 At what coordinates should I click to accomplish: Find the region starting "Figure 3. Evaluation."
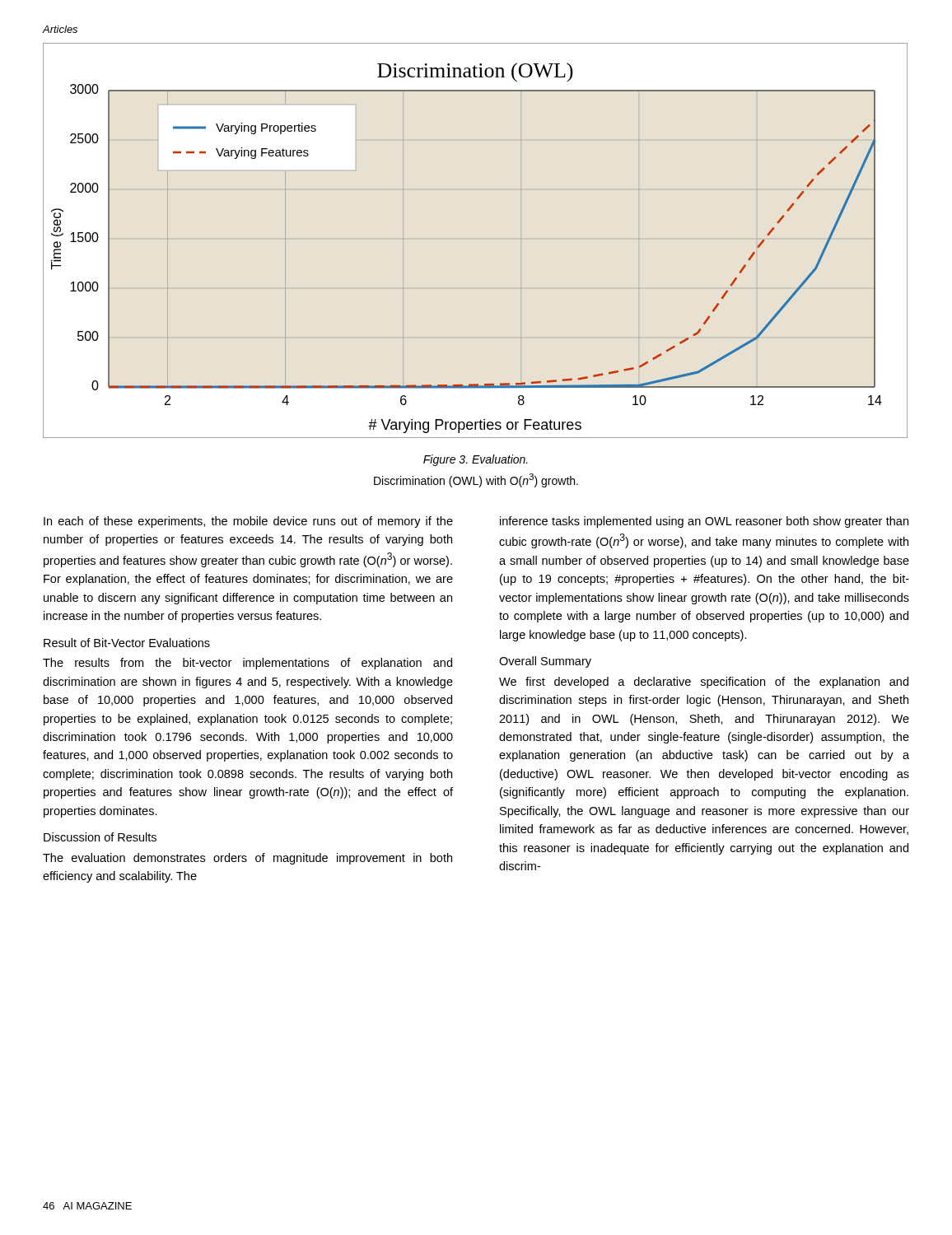tap(476, 459)
